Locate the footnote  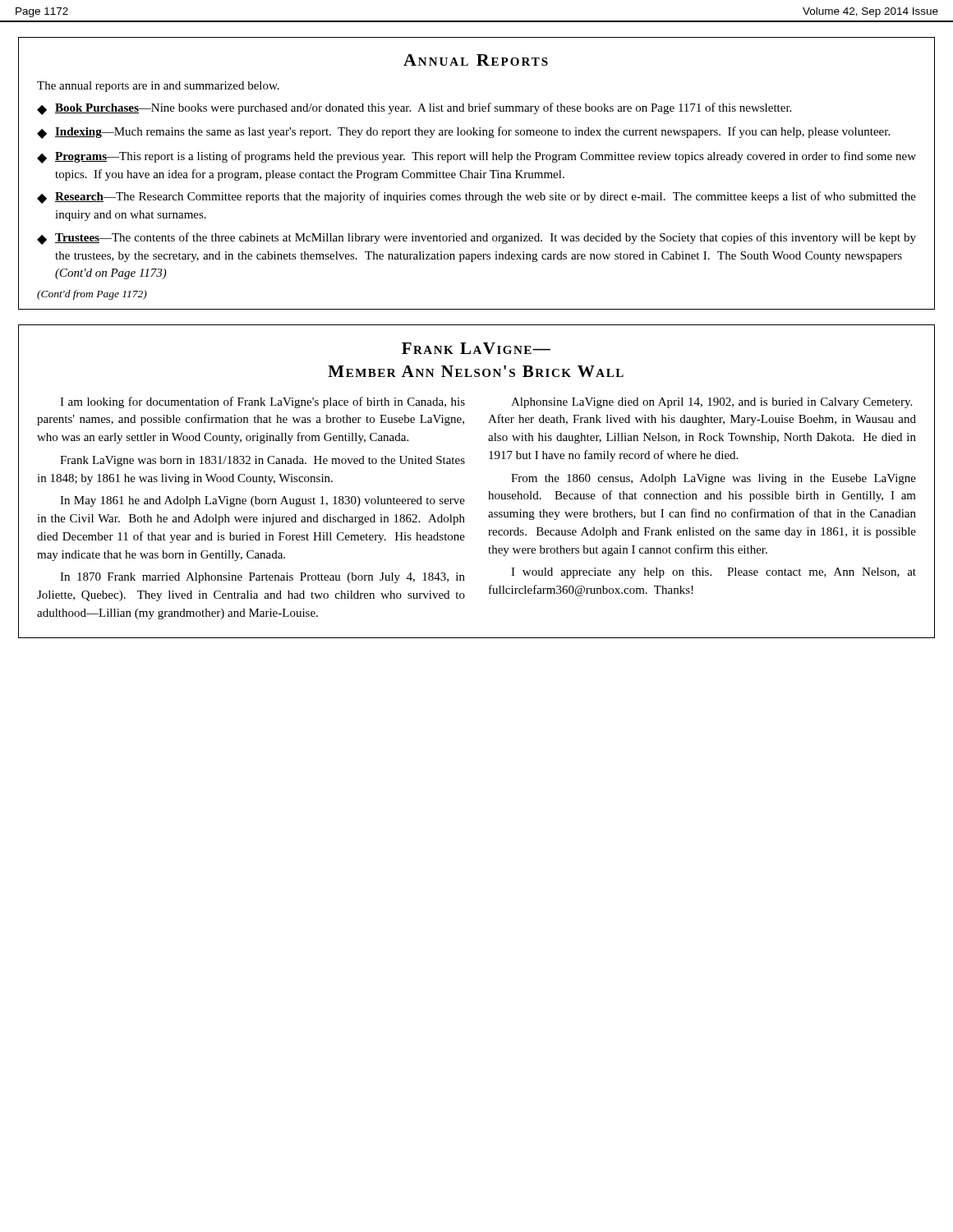[92, 294]
